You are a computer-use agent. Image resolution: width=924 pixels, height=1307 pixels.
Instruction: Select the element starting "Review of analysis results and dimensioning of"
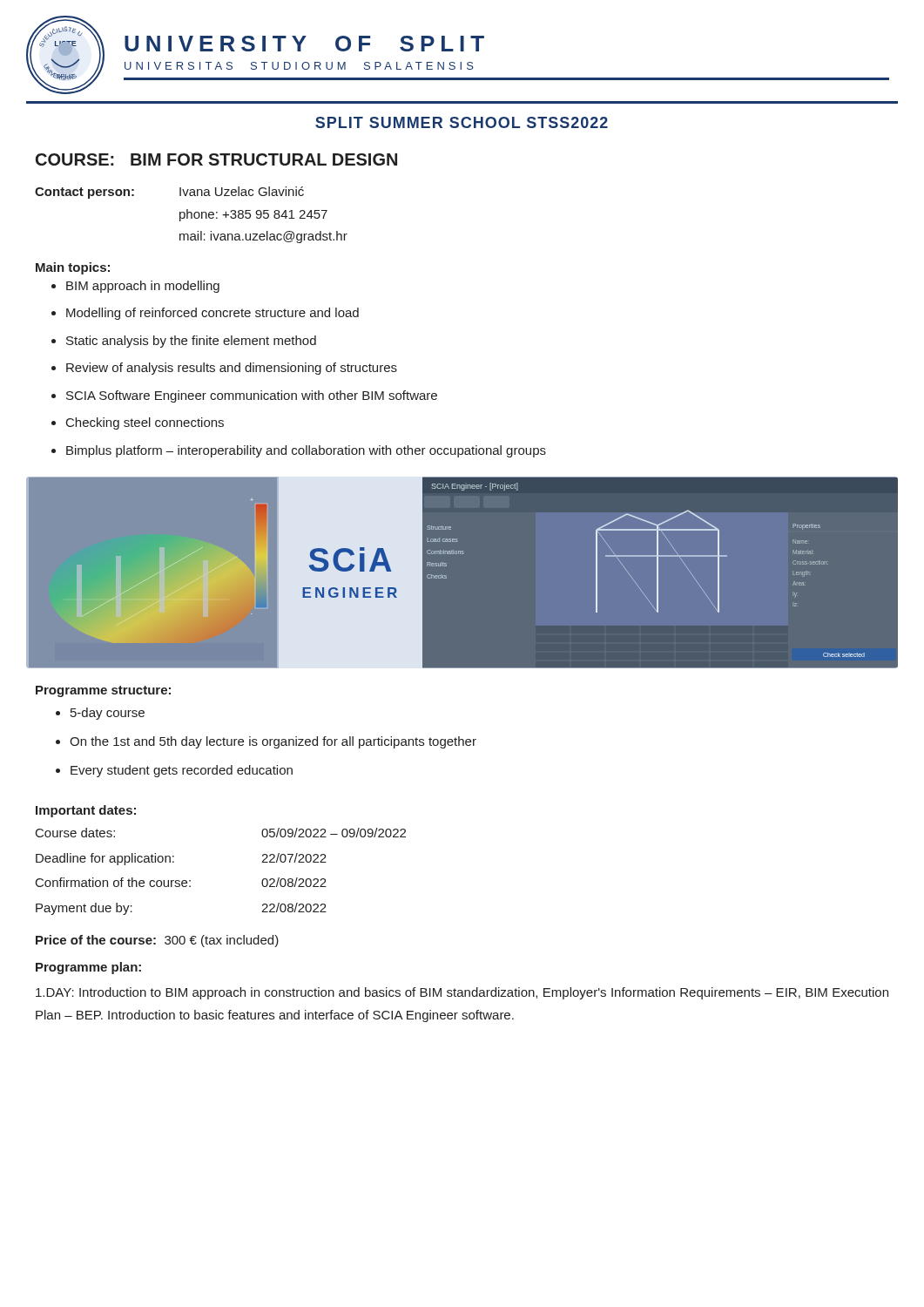[231, 367]
